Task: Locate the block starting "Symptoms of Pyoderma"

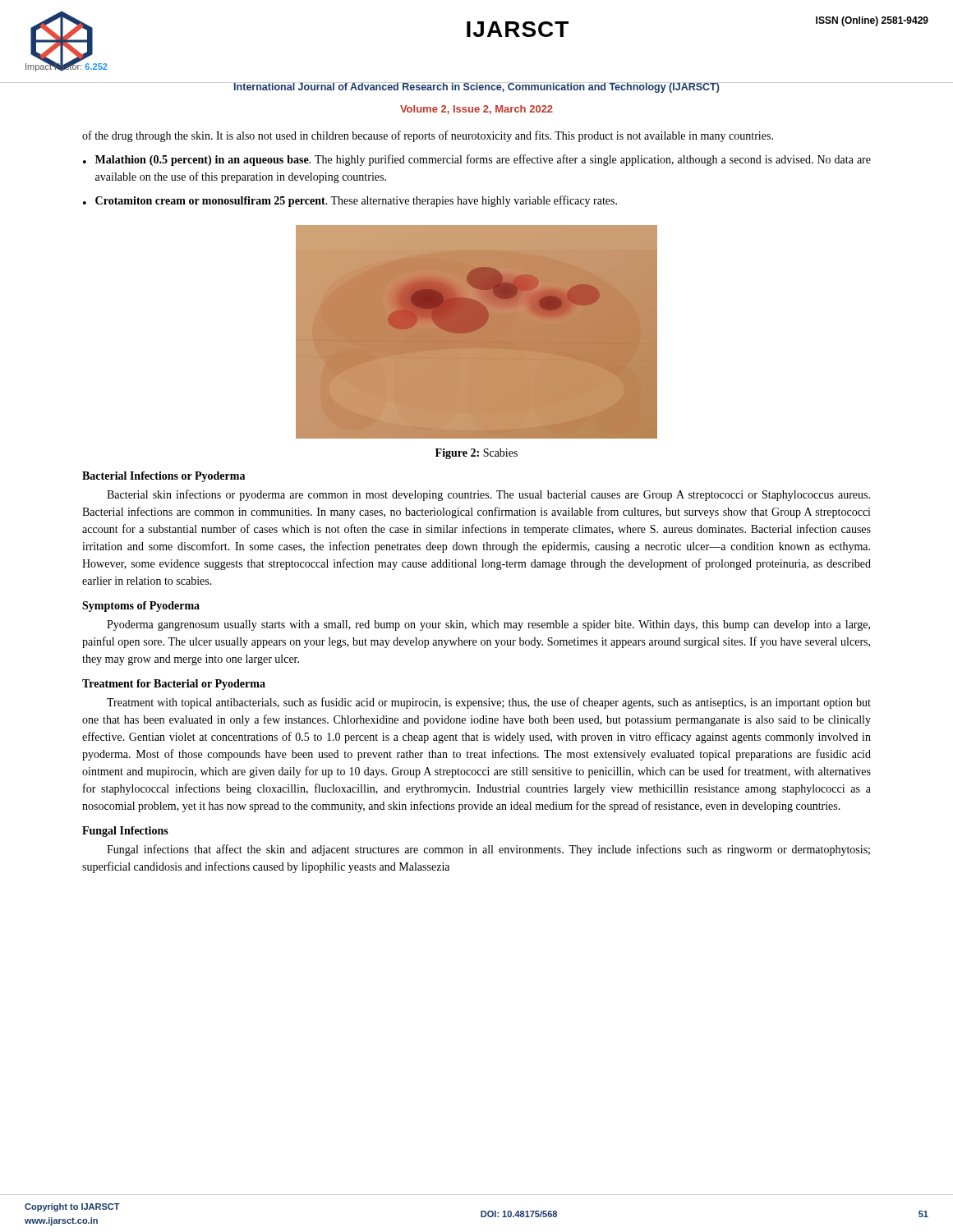Action: (x=141, y=606)
